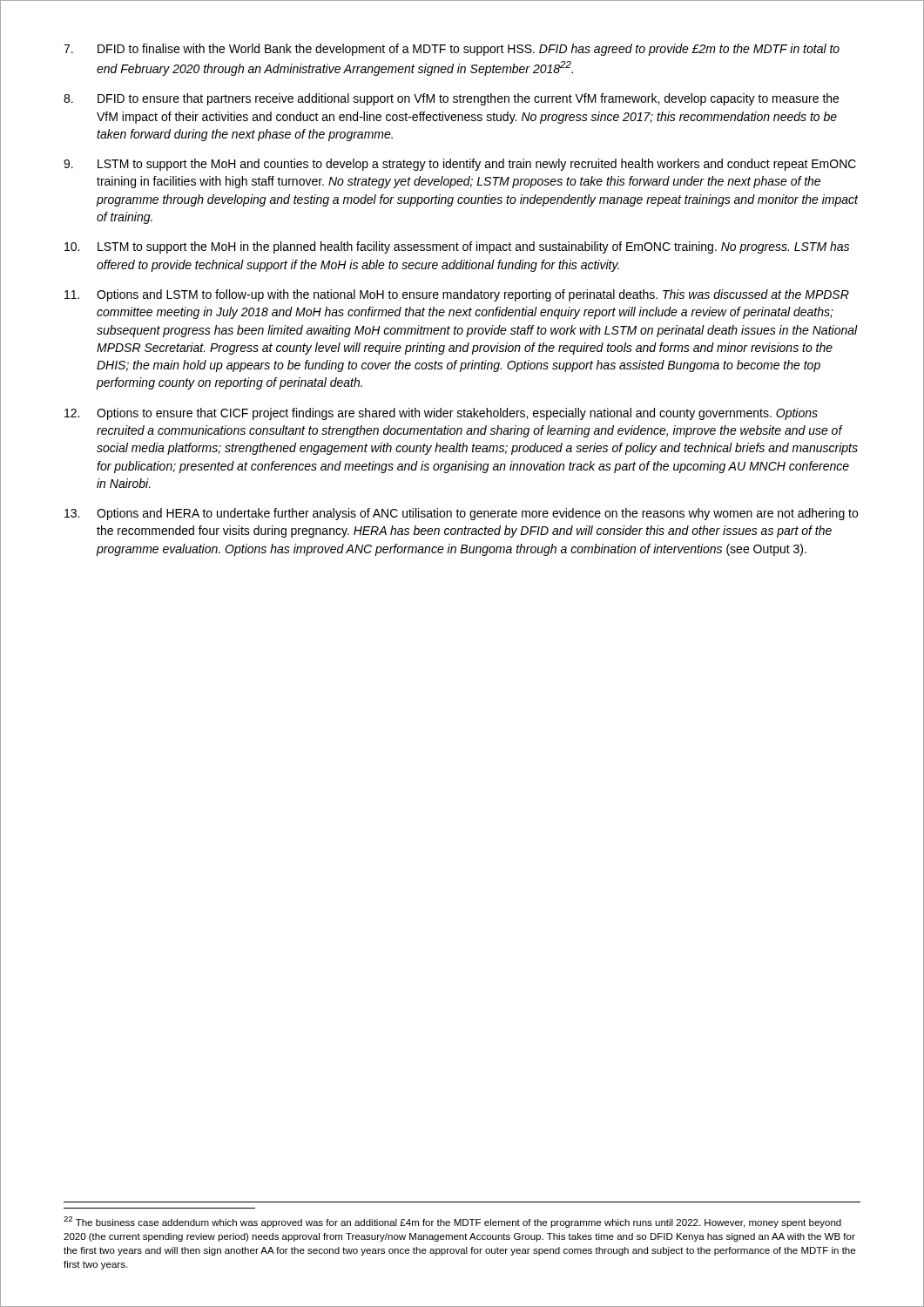Click on the list item containing "8. DFID to ensure that partners"
The width and height of the screenshot is (924, 1307).
(x=462, y=116)
